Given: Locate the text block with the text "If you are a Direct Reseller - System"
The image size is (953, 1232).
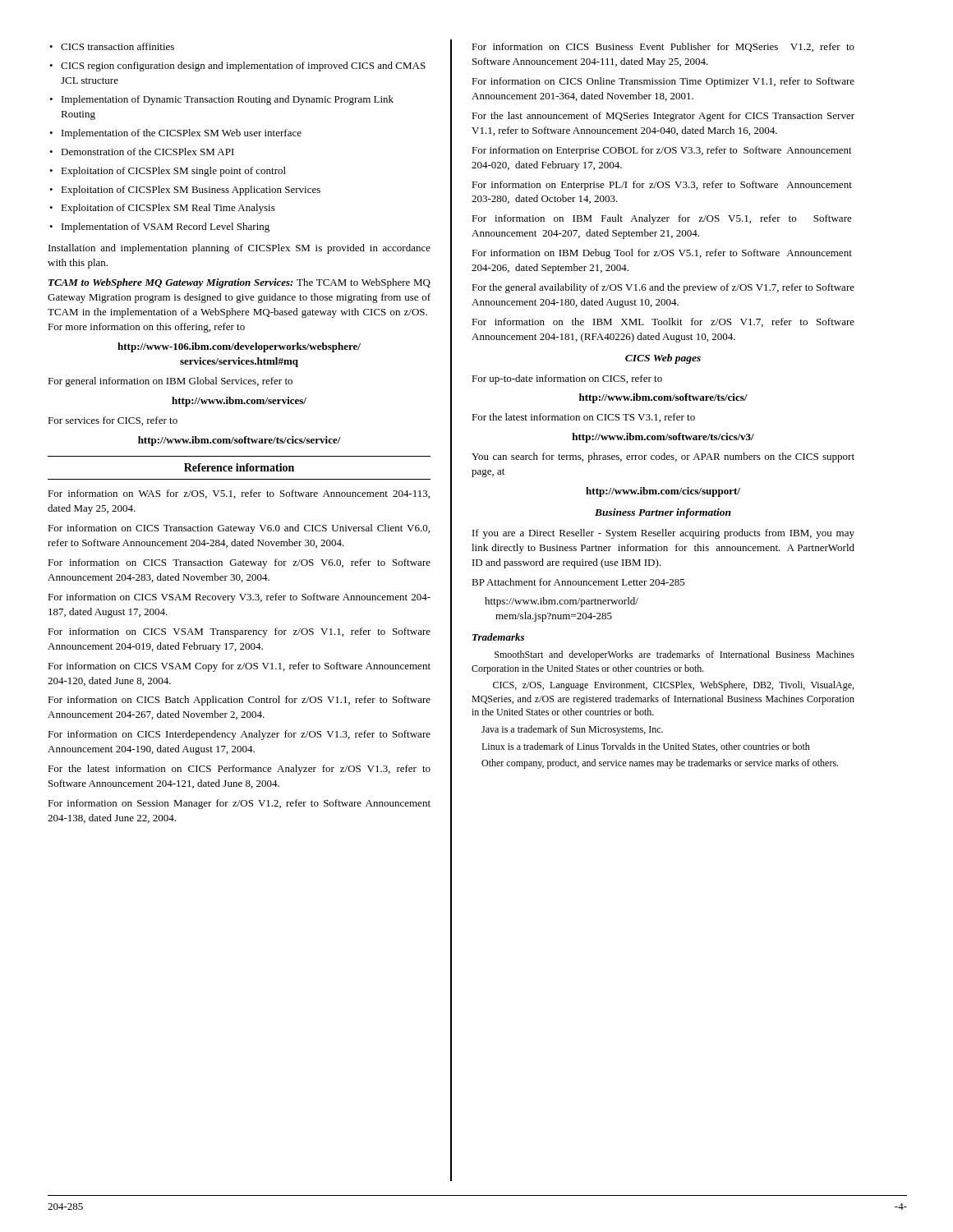Looking at the screenshot, I should [x=663, y=547].
